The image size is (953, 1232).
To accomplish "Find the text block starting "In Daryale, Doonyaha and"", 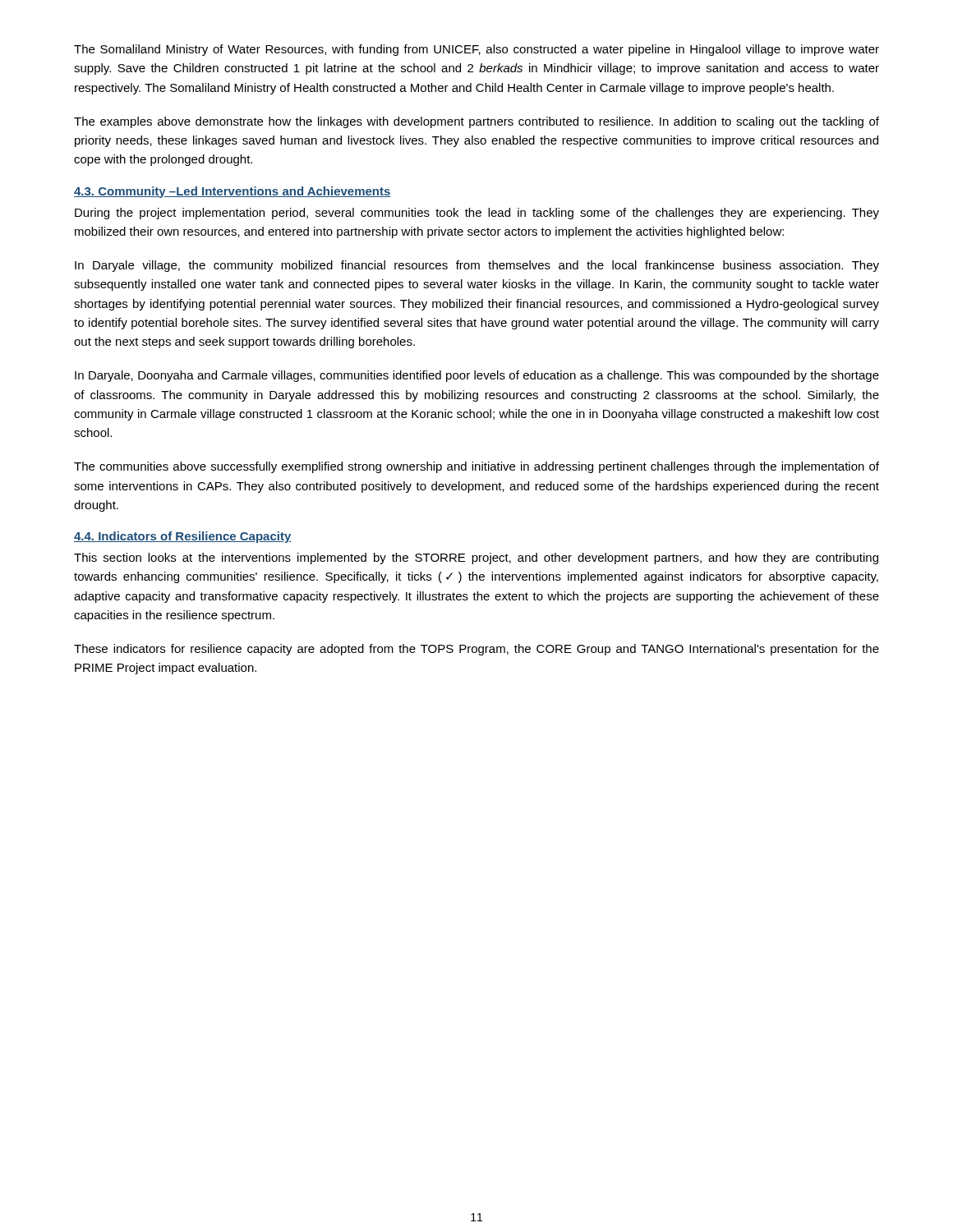I will [x=476, y=404].
